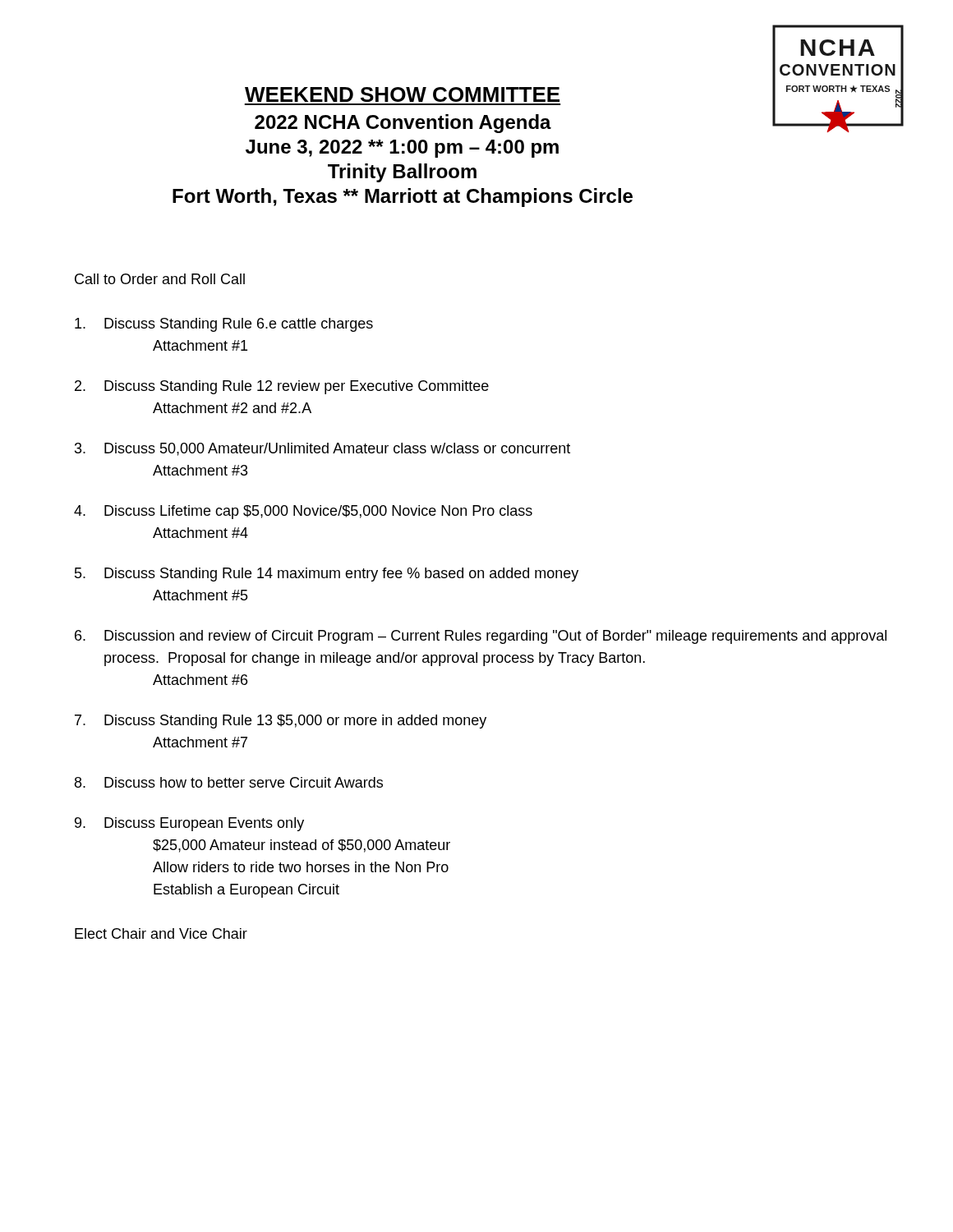The image size is (953, 1232).
Task: Locate the list item that says "5. Discuss Standing"
Action: [x=489, y=585]
